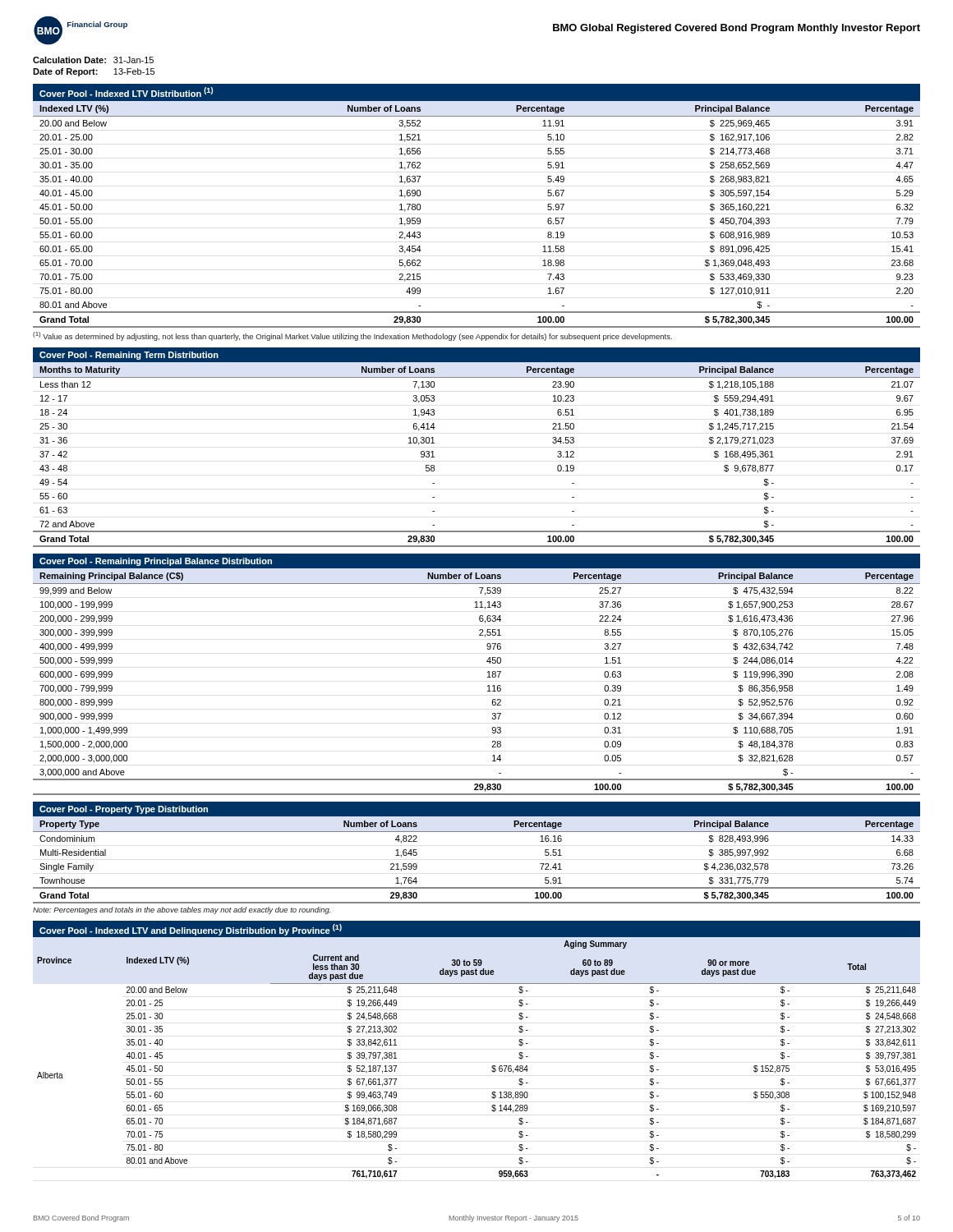Locate the section header that reads "Cover Pool - Remaining Principal Balance Distribution"
953x1232 pixels.
pos(156,561)
